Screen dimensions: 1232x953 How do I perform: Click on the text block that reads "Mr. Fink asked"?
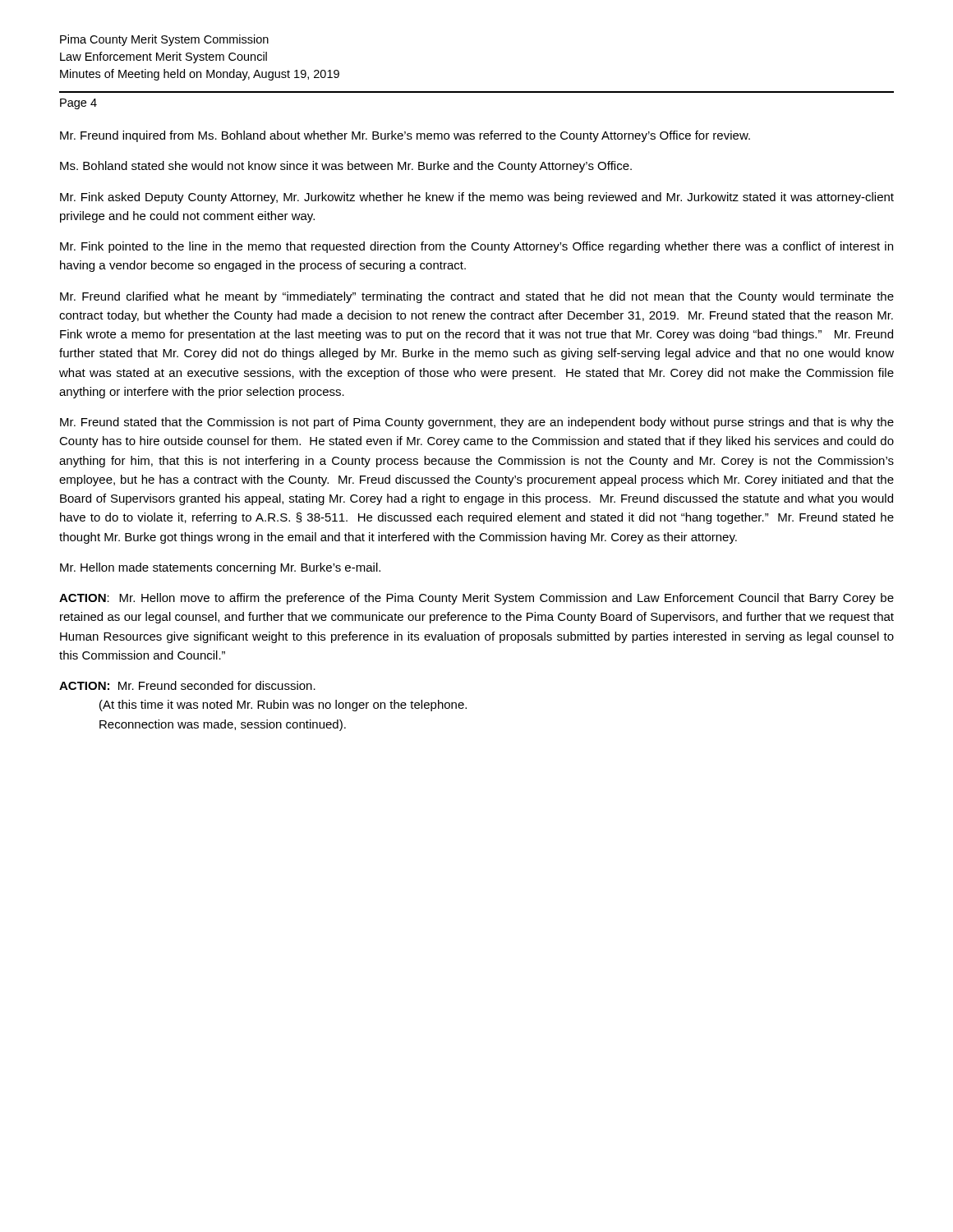(x=476, y=206)
